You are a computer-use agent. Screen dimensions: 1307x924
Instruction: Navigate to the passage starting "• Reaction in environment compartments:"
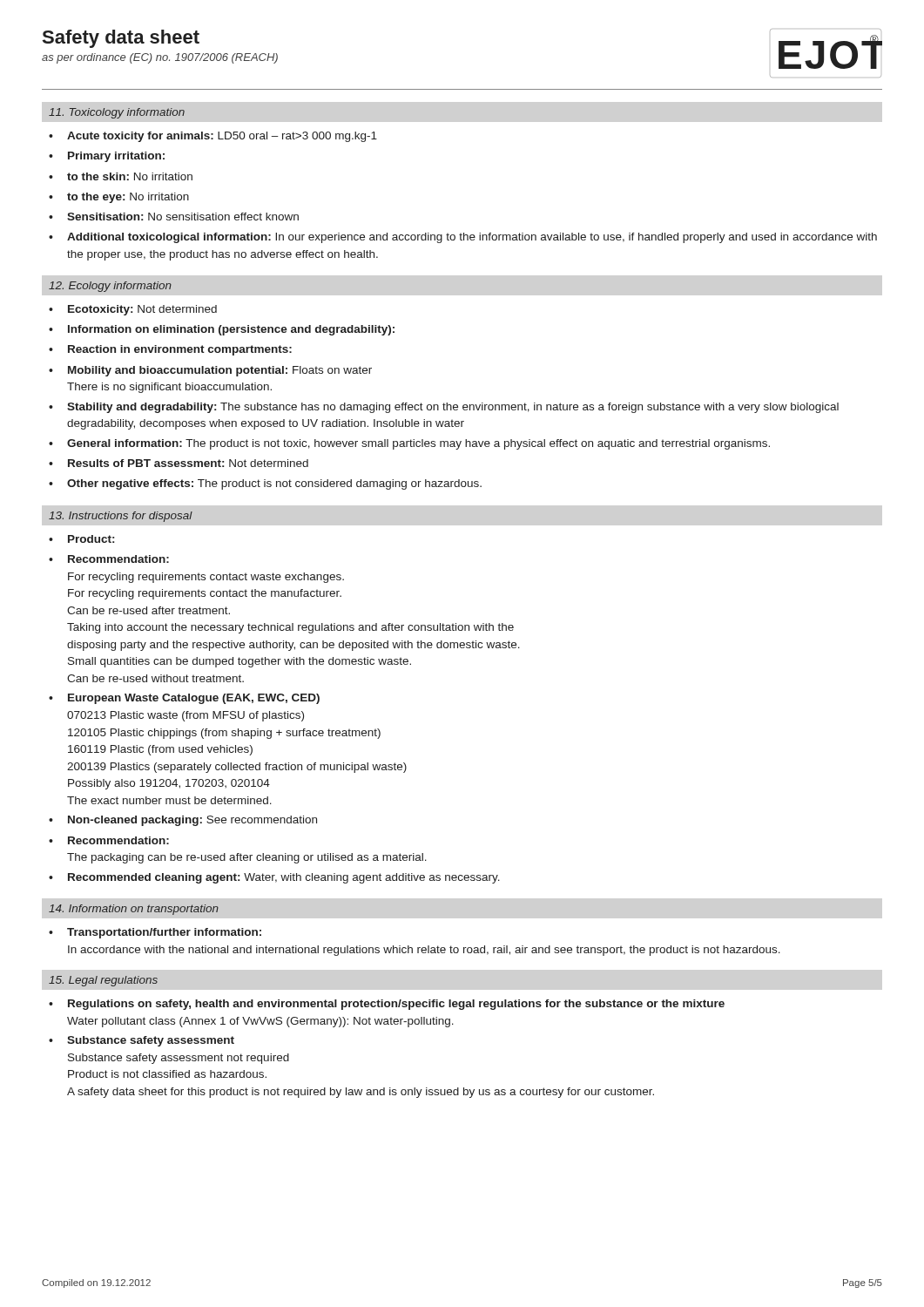170,350
